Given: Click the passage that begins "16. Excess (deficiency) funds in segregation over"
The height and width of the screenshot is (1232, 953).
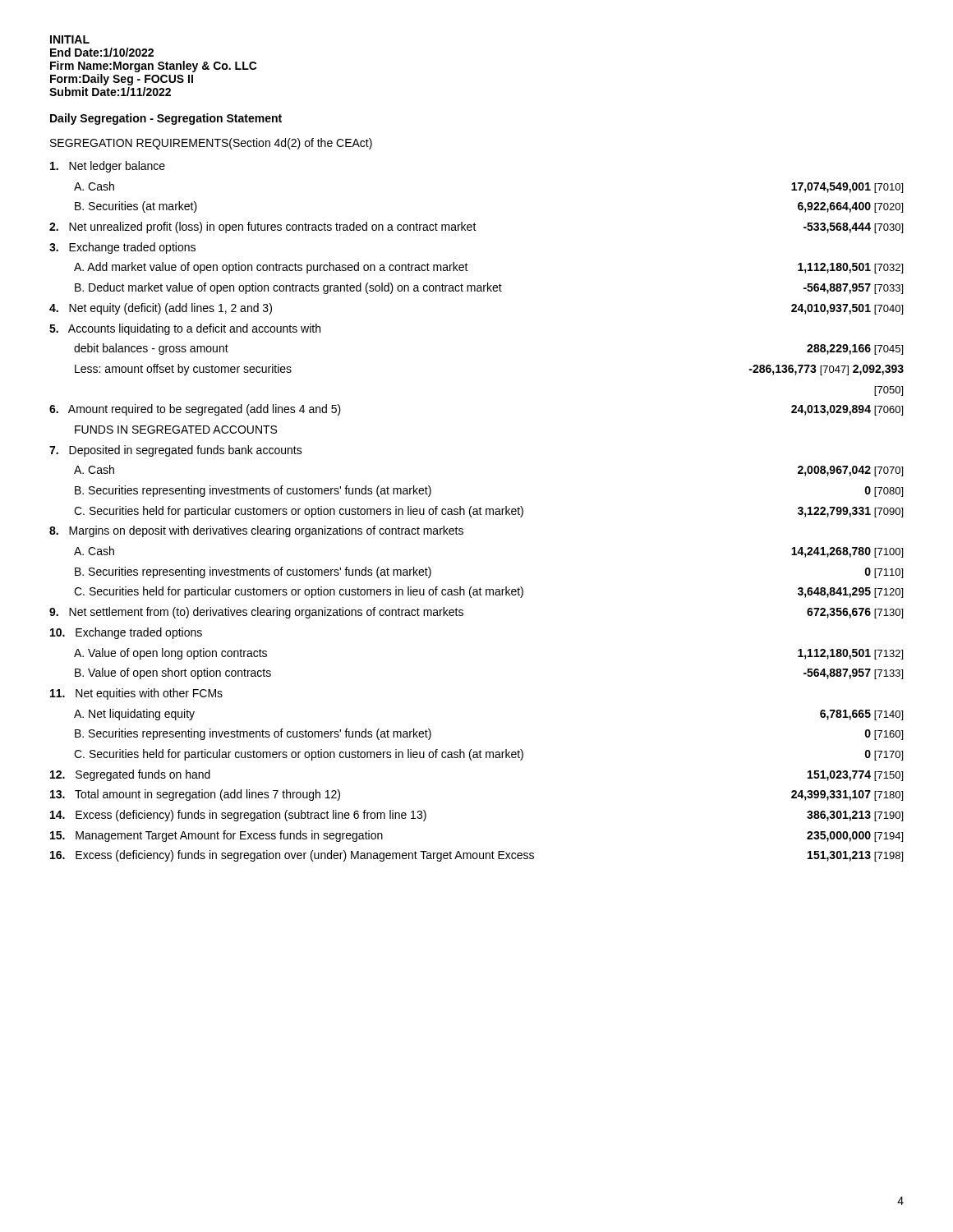Looking at the screenshot, I should [x=476, y=856].
